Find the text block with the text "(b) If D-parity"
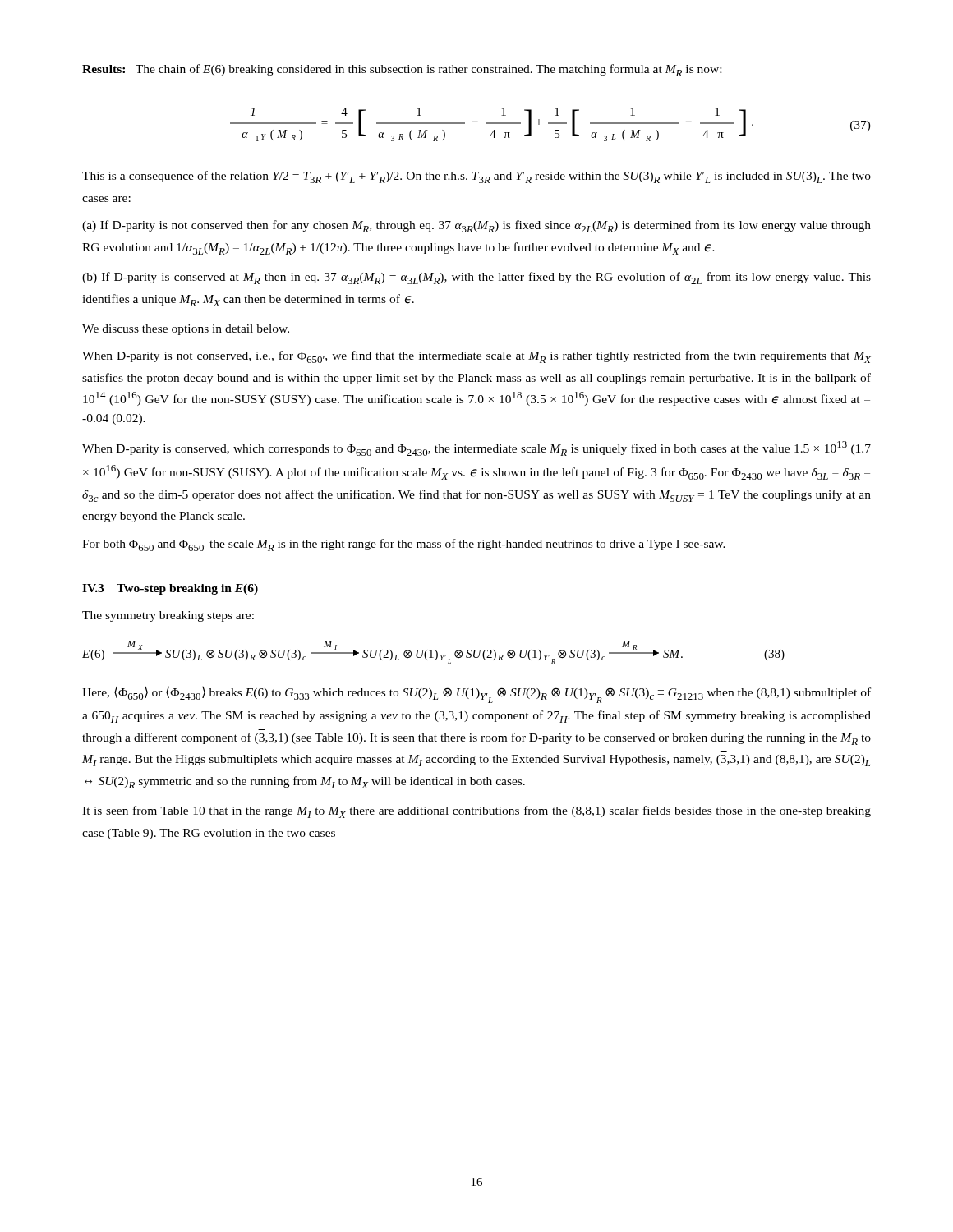The height and width of the screenshot is (1232, 953). click(476, 289)
